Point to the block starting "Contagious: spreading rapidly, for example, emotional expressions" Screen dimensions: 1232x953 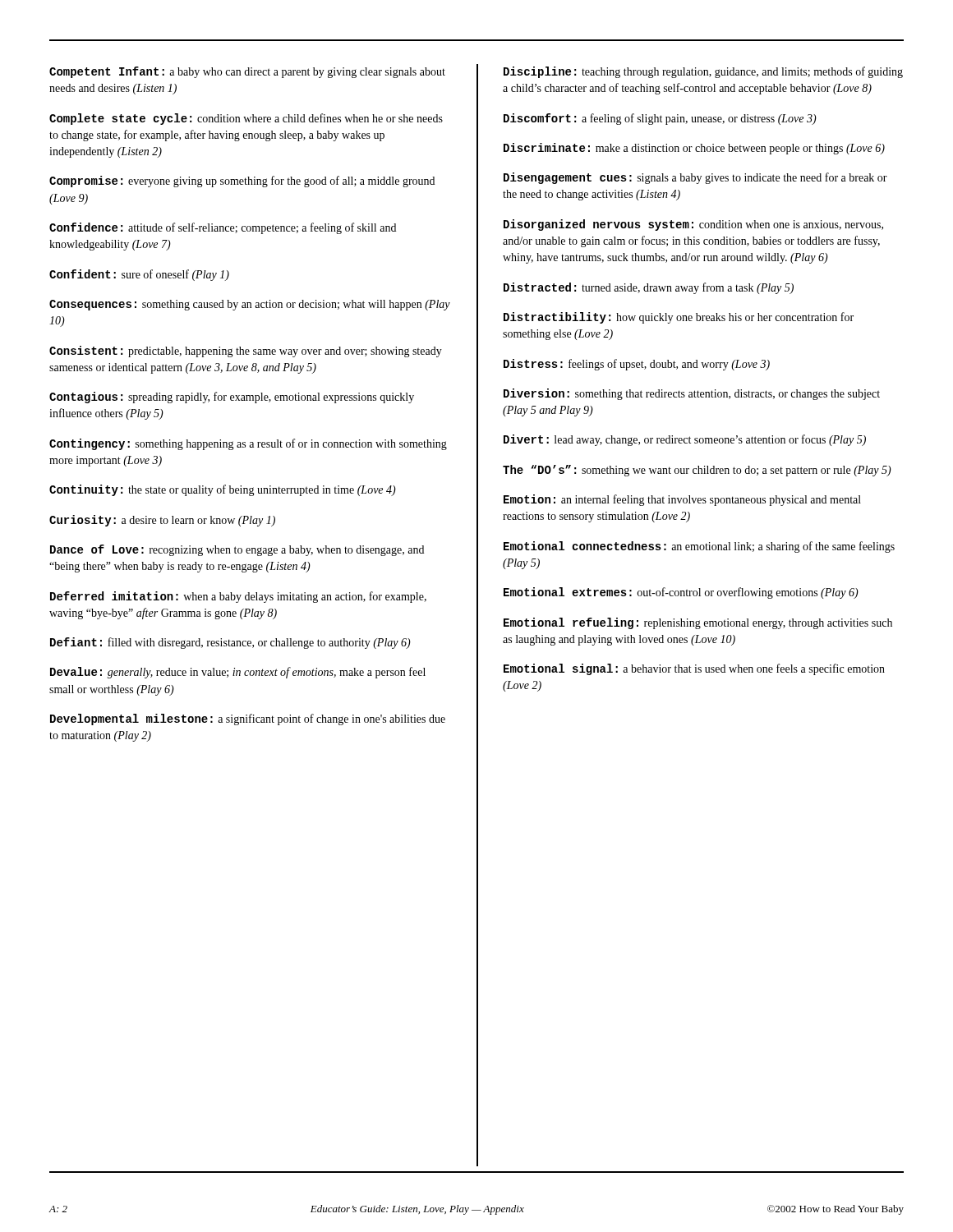pos(232,406)
